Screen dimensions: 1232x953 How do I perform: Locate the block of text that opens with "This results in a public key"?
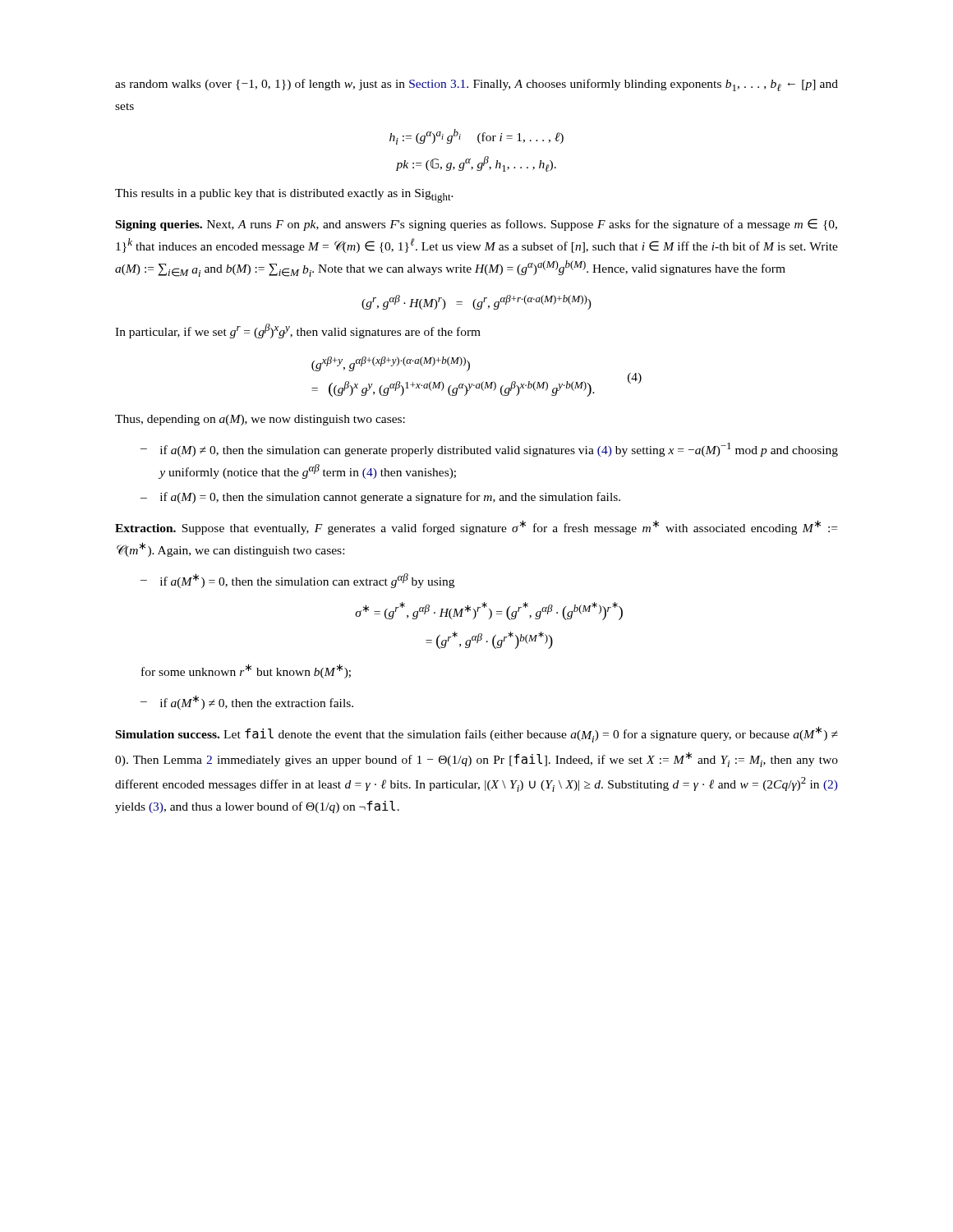(x=284, y=196)
